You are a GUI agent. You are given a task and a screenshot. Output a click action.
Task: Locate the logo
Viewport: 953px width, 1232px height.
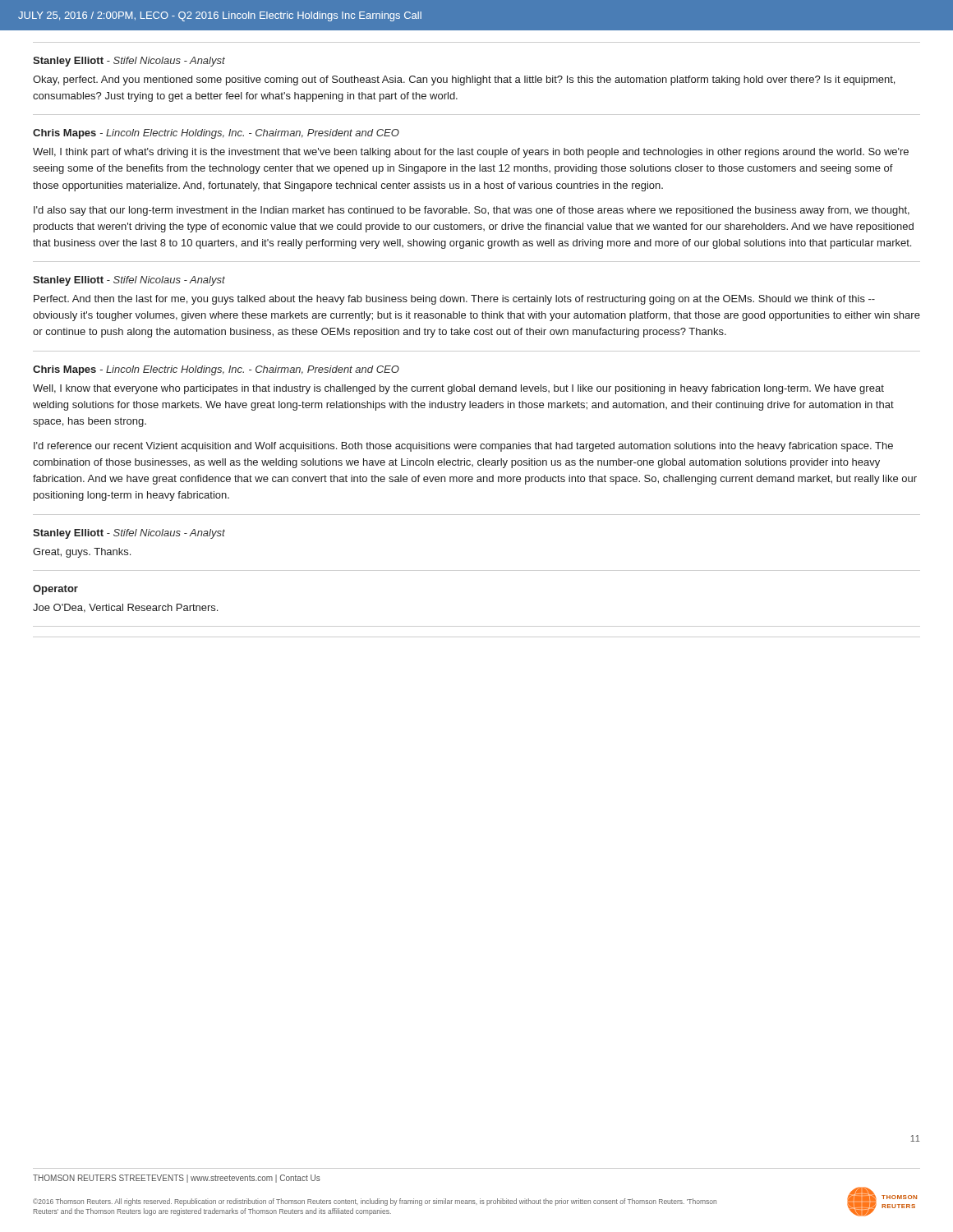[883, 1202]
